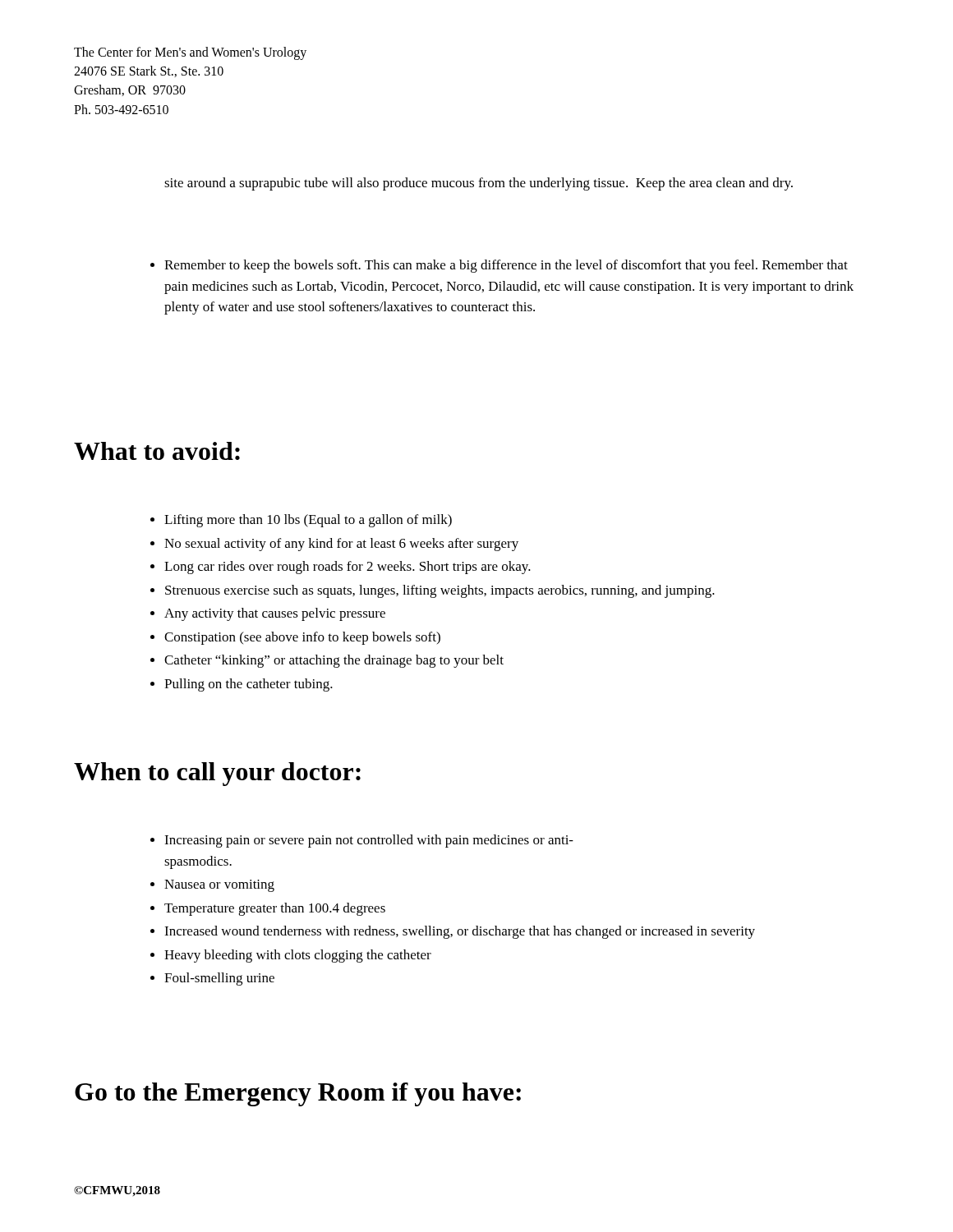Point to the block beginning "Lifting more than"
The height and width of the screenshot is (1232, 953).
tap(308, 519)
